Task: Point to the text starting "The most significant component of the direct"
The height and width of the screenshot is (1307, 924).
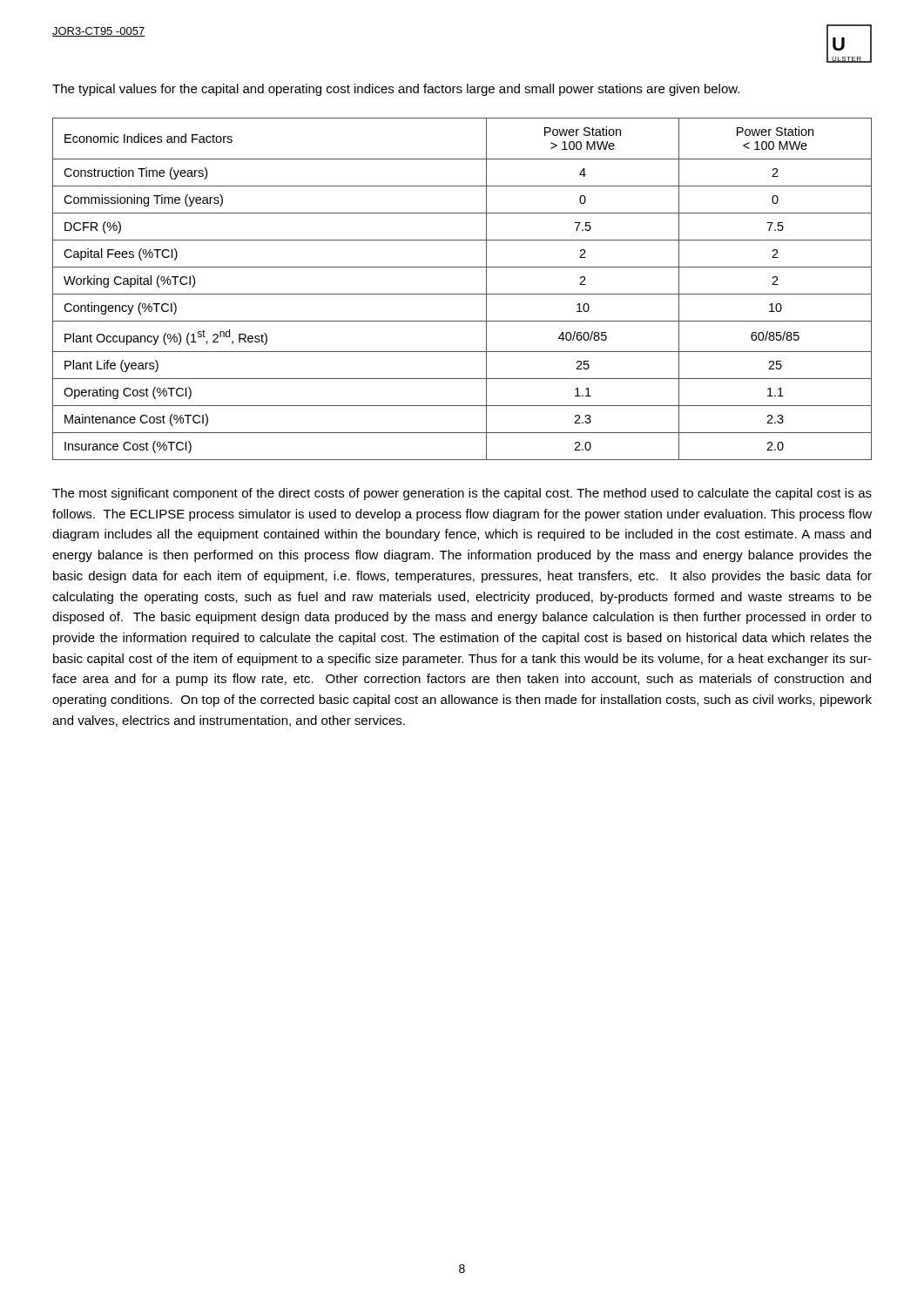Action: 462,606
